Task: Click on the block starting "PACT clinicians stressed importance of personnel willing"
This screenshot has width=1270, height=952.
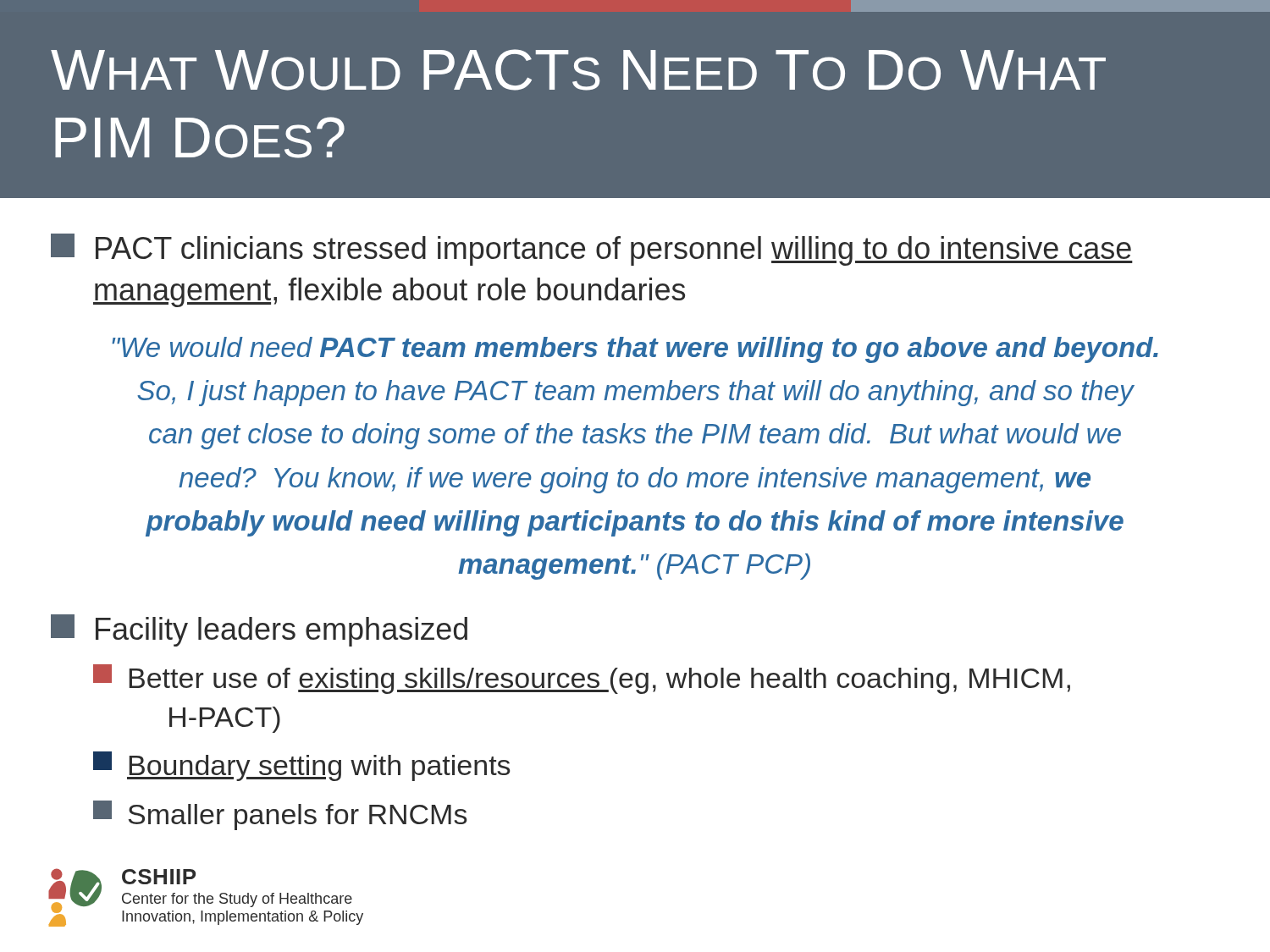Action: tap(635, 270)
